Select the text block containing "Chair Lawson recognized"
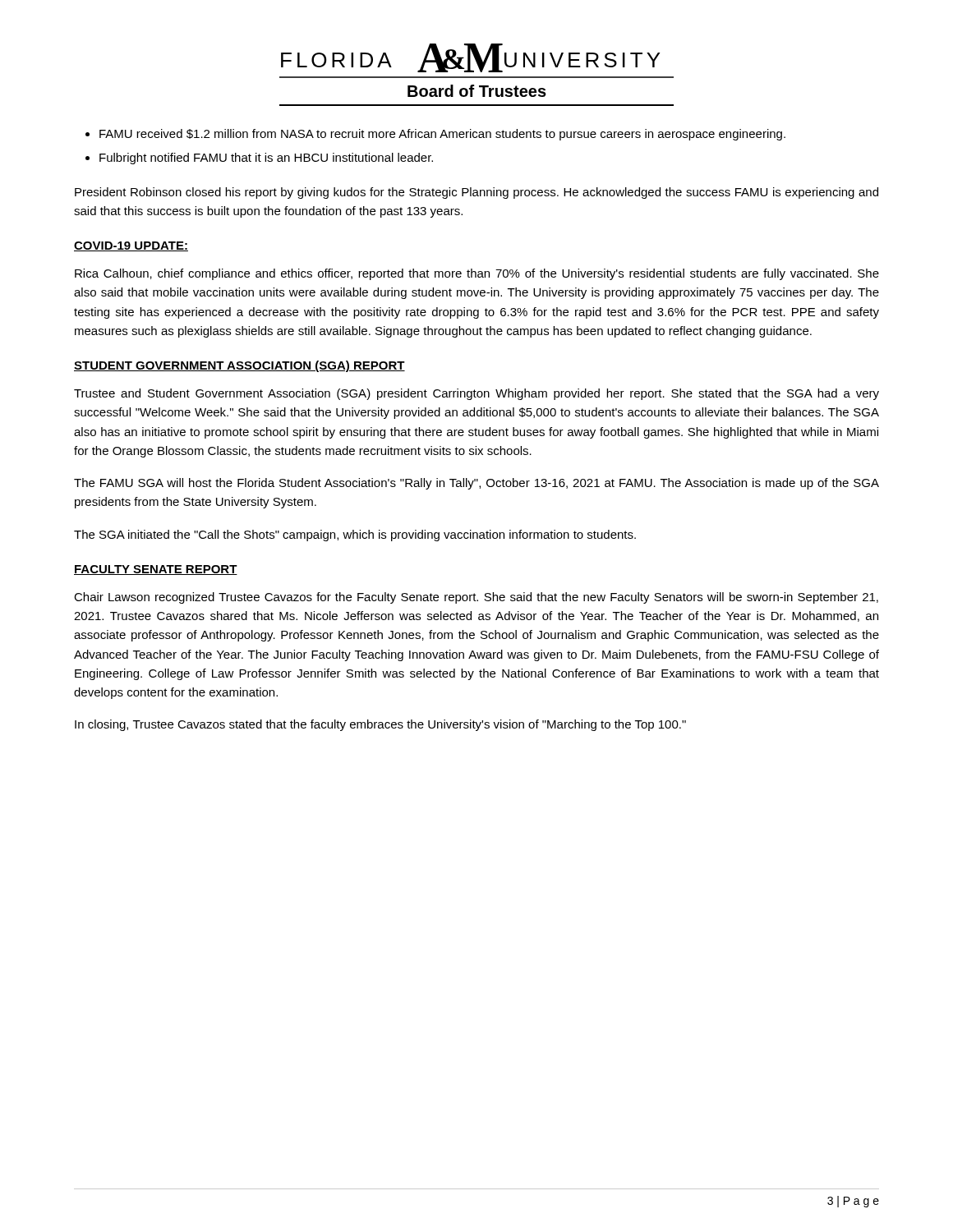 (476, 644)
